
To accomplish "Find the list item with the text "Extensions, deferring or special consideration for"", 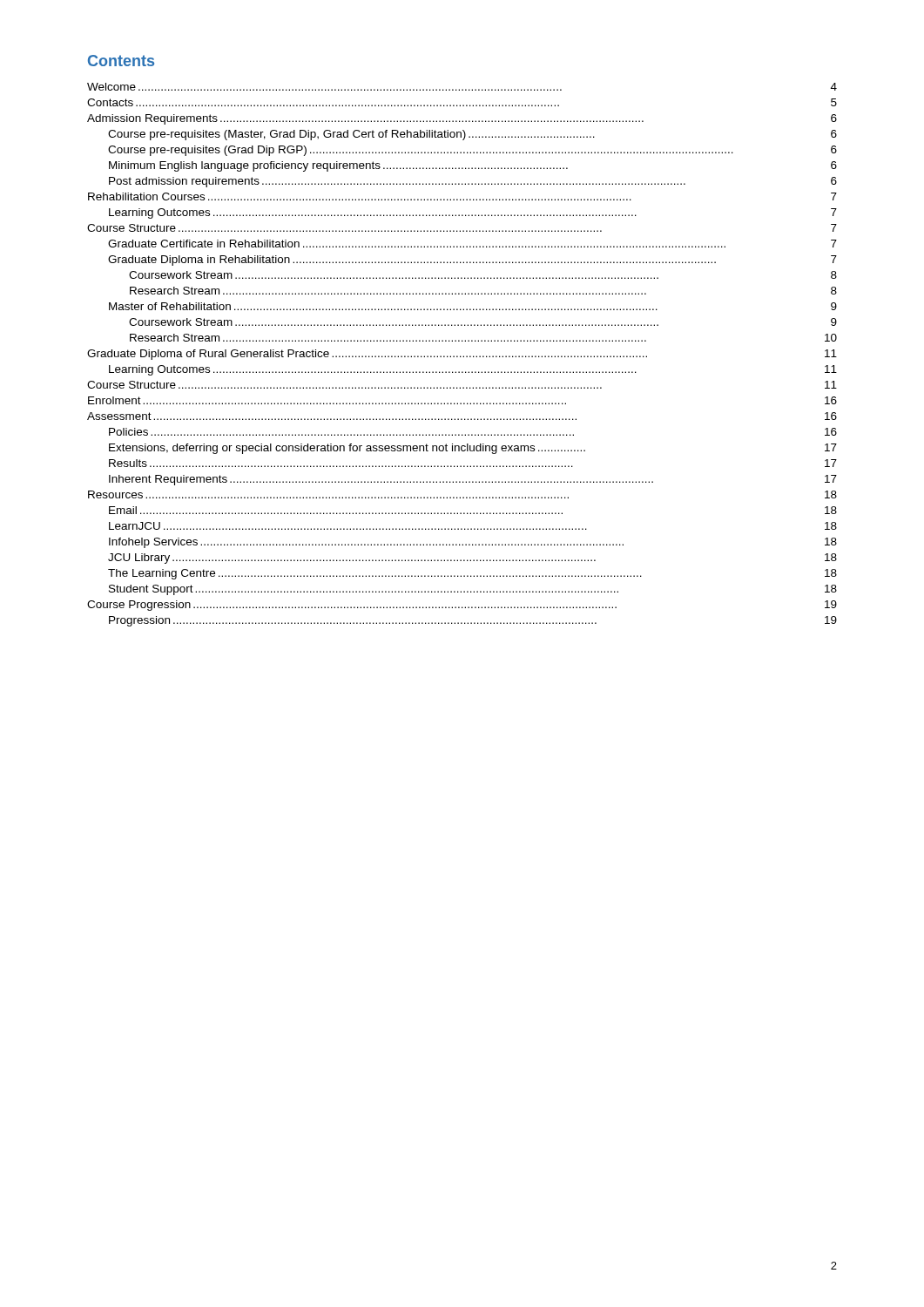I will coord(472,447).
